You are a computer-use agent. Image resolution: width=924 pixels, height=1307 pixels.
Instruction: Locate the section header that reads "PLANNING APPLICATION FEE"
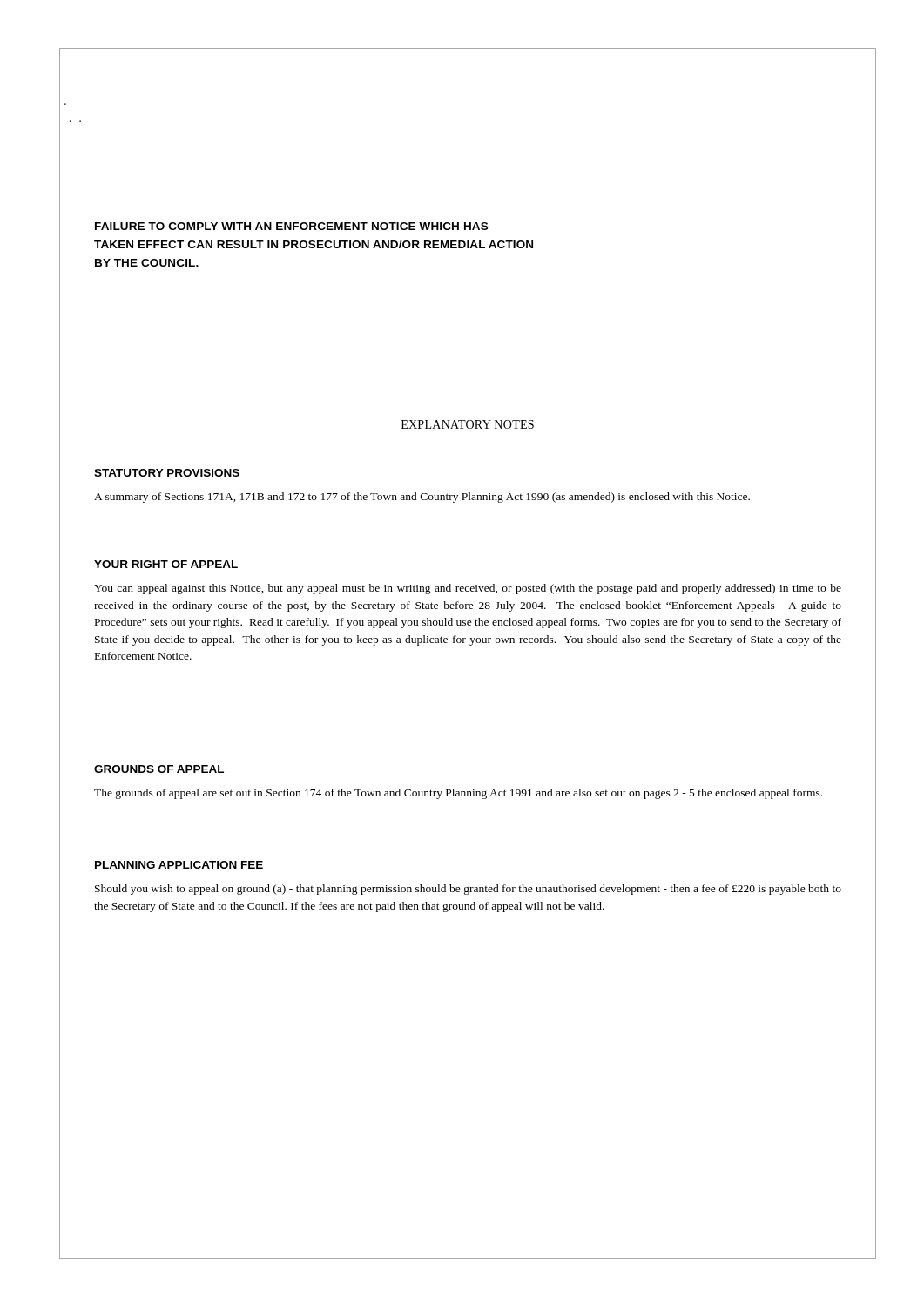point(179,865)
